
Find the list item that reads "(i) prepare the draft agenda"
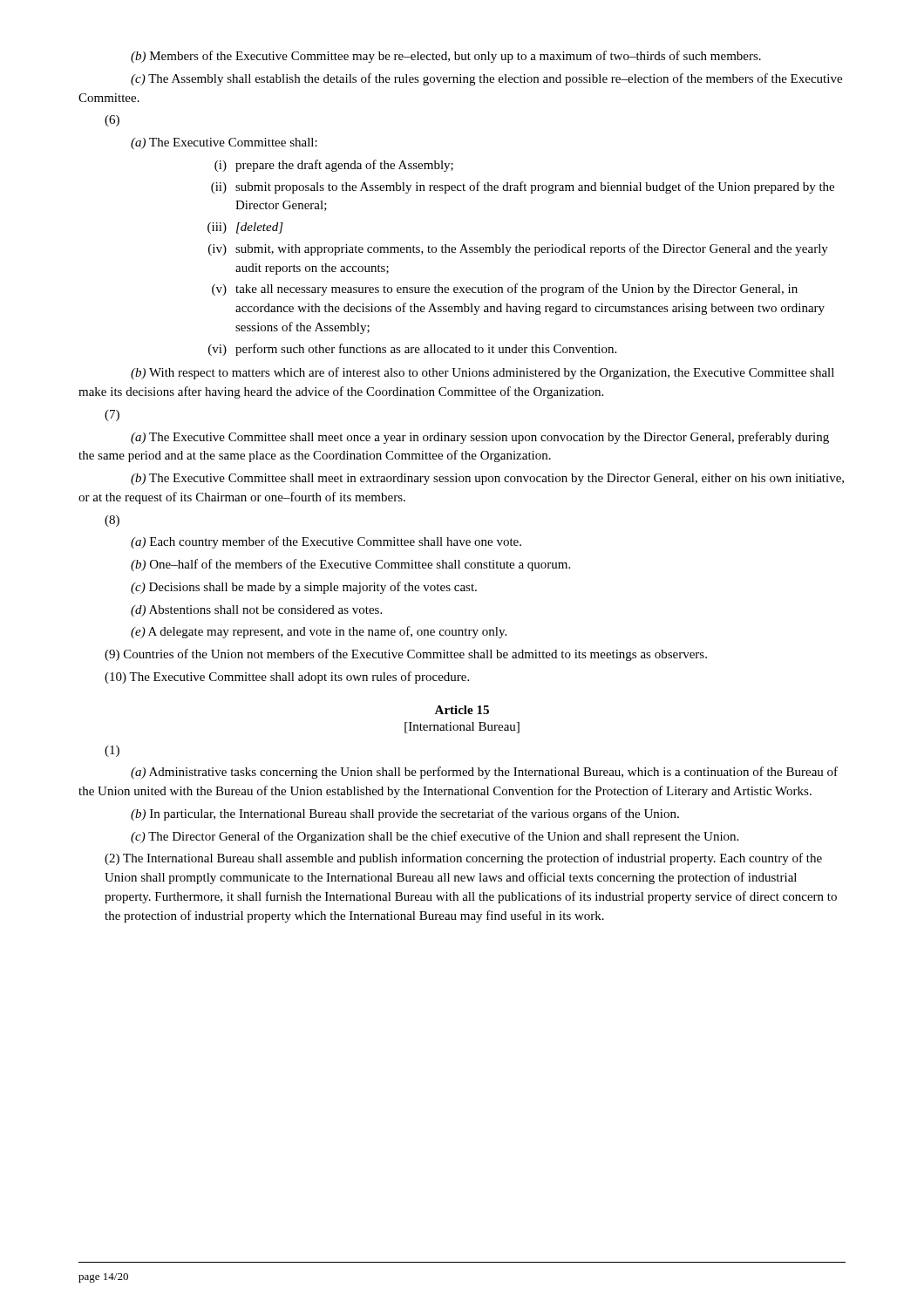click(x=334, y=166)
